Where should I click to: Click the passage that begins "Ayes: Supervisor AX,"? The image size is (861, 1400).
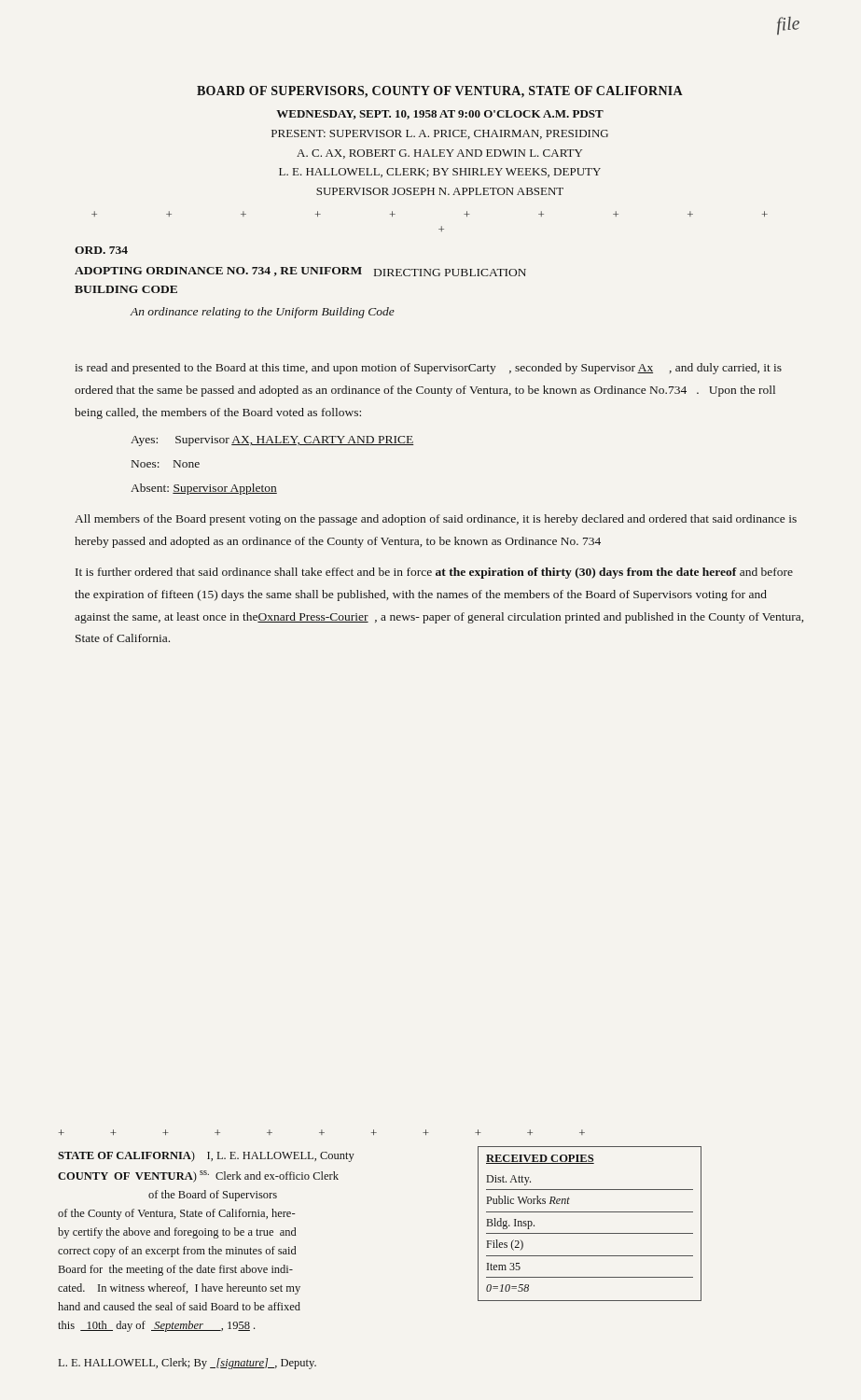tap(272, 439)
